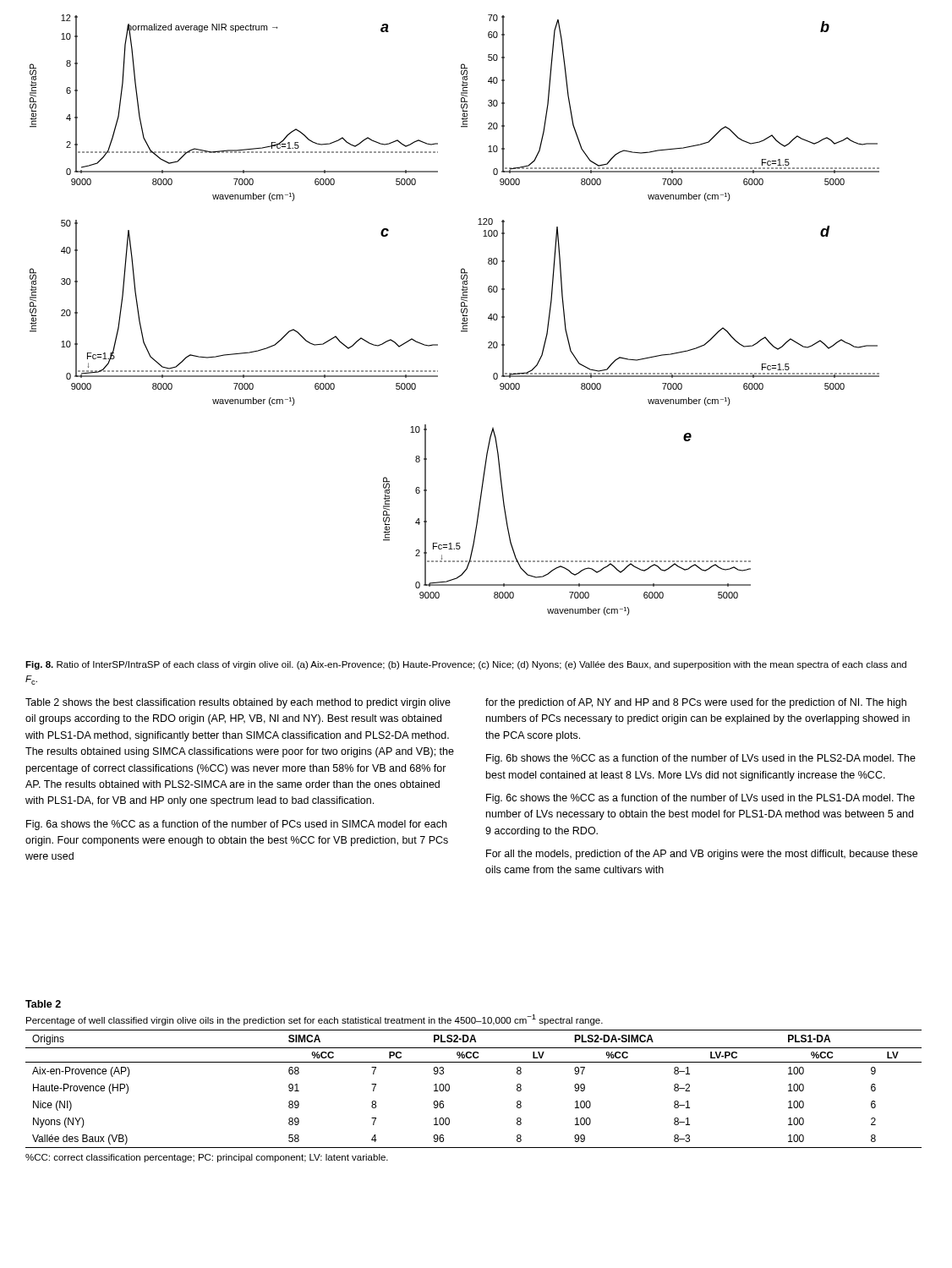Select the text block with the text "Fig. 6b shows the %CC as a"
This screenshot has height=1268, width=952.
click(x=700, y=767)
